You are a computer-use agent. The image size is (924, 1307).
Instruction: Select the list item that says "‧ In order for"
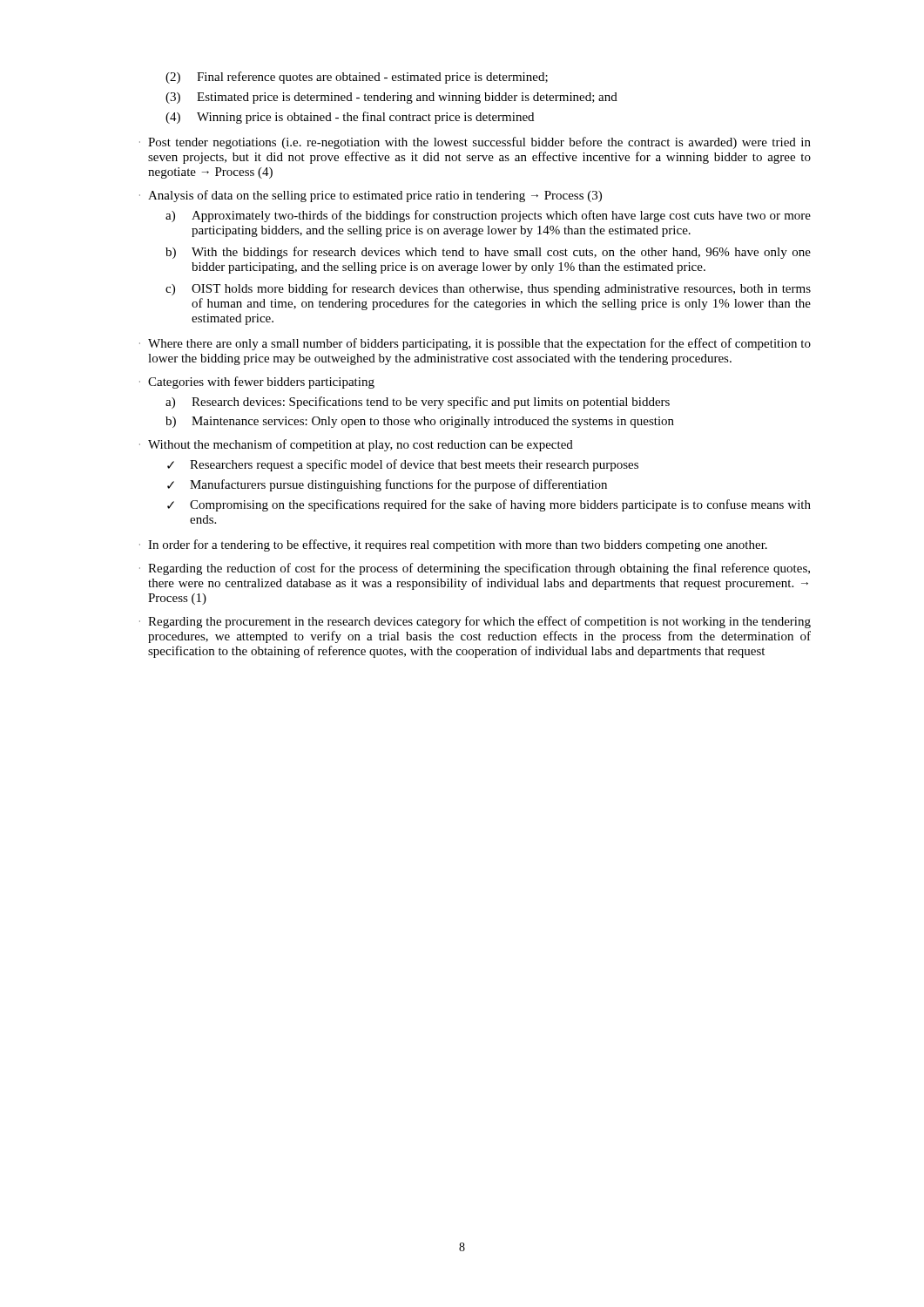(x=471, y=545)
